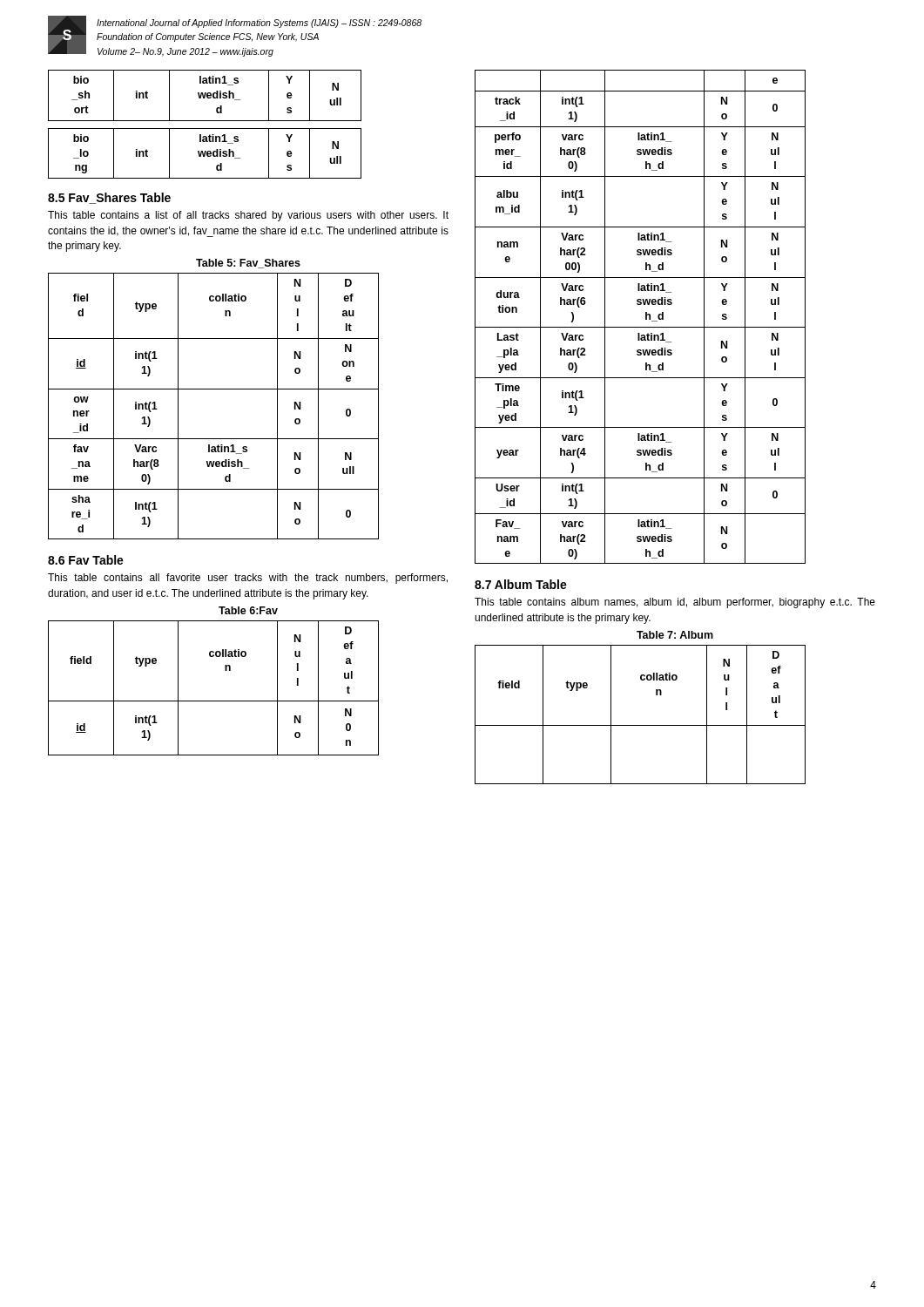Select the region starting "8.5 Fav_Shares Table"
Screen dimensions: 1307x924
tap(109, 198)
